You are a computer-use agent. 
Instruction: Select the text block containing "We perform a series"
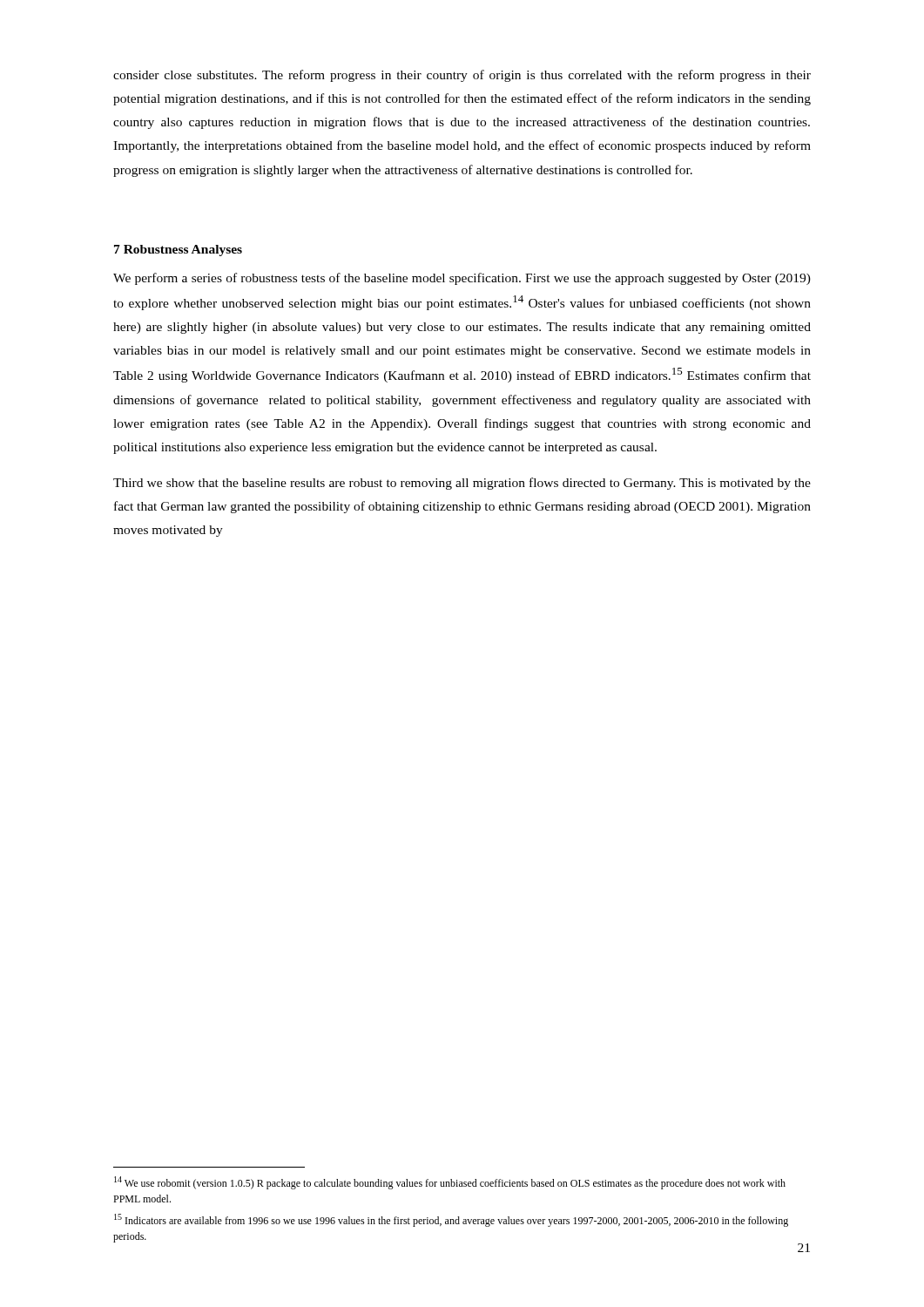(462, 362)
